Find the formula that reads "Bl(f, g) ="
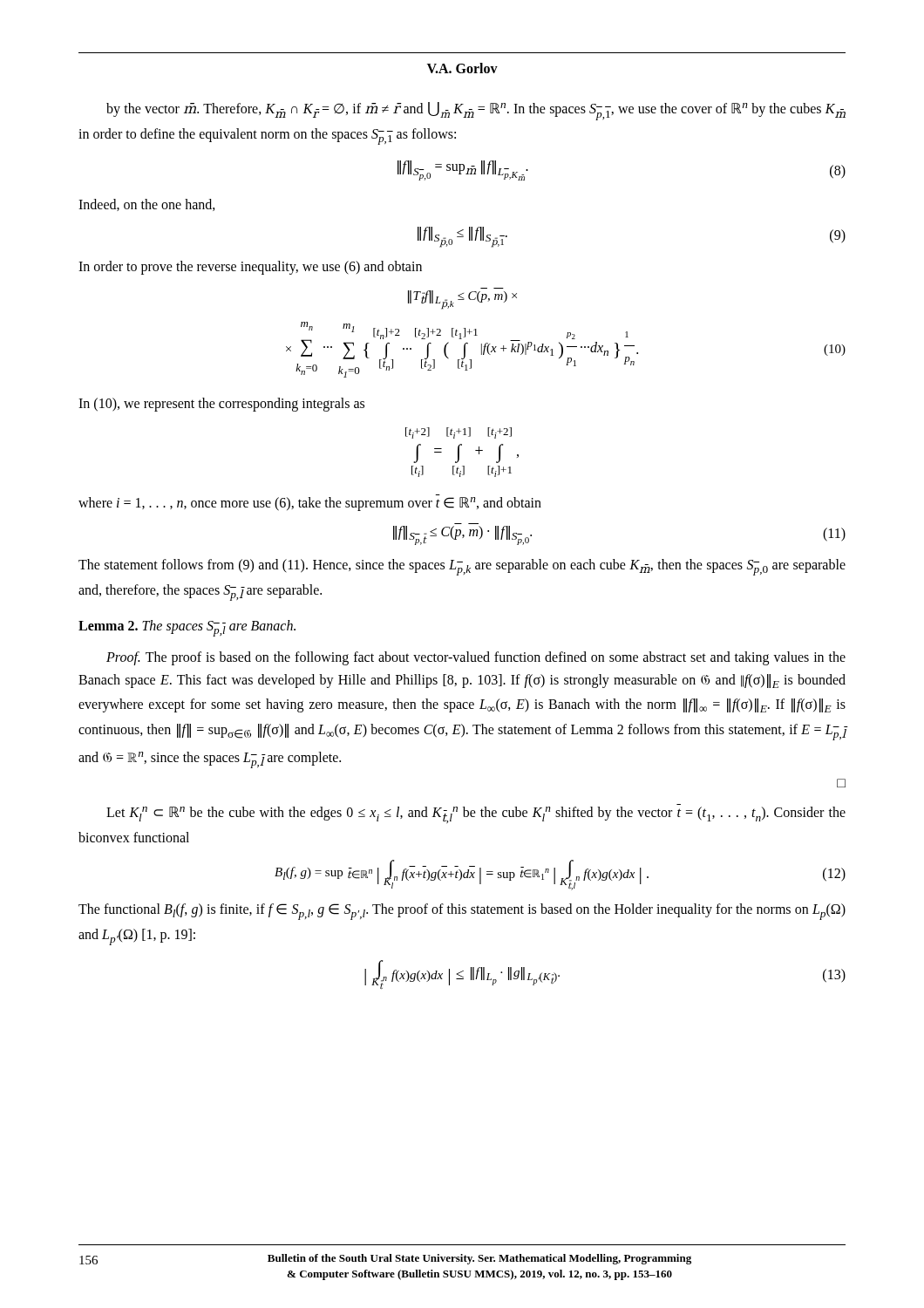Image resolution: width=924 pixels, height=1308 pixels. (x=462, y=874)
